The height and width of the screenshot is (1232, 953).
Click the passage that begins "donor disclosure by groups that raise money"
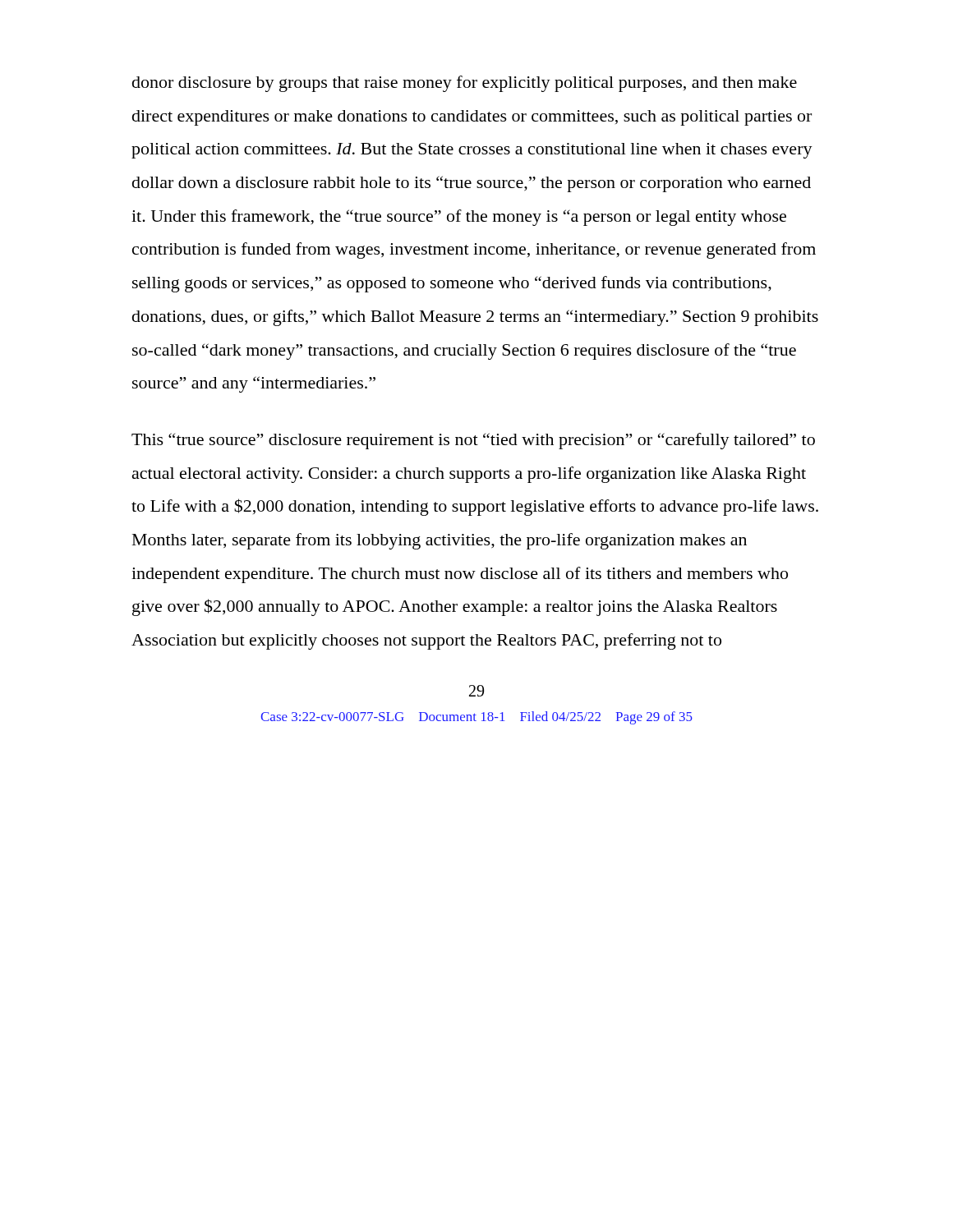476,233
